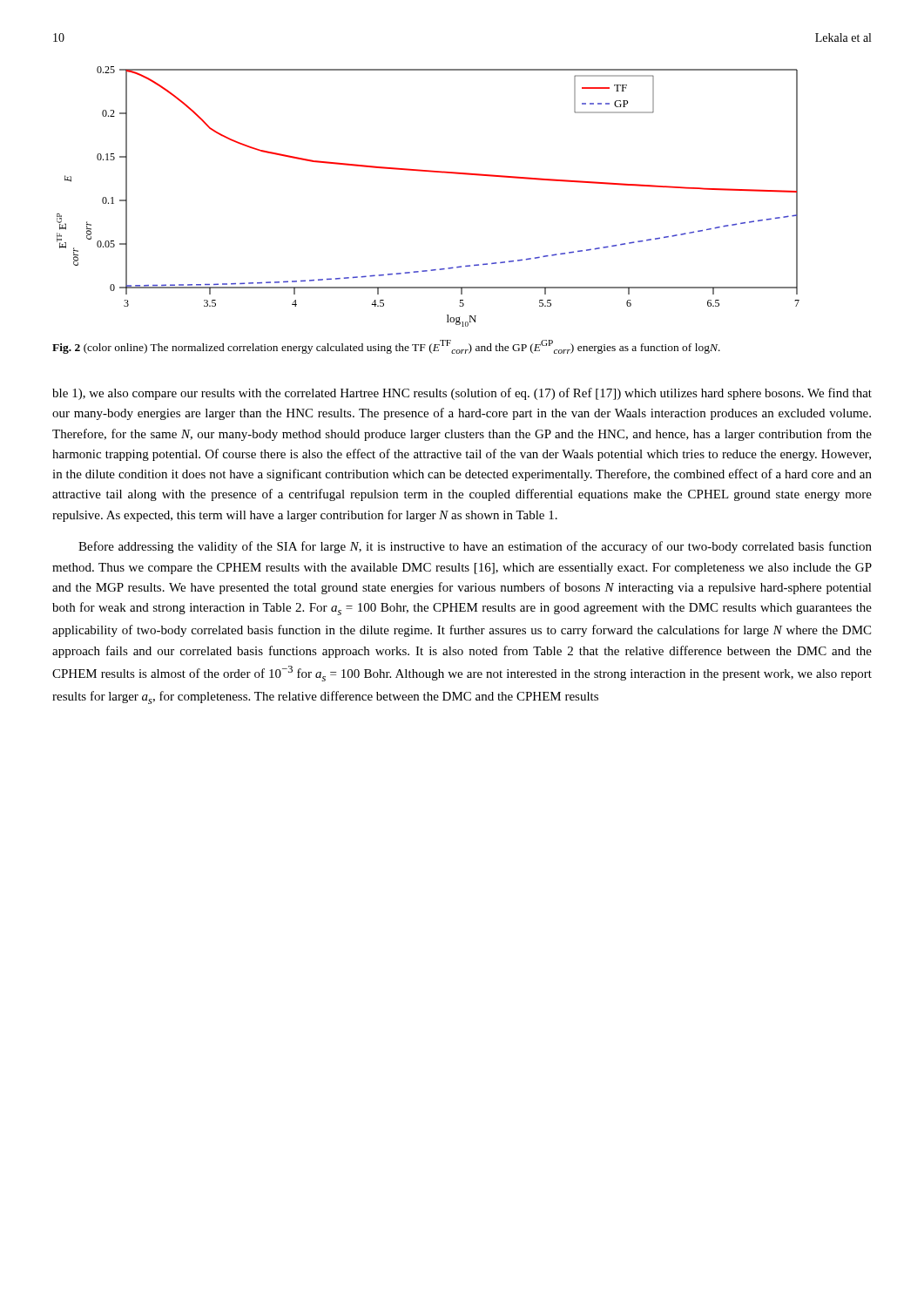Click on the line chart

tap(462, 193)
